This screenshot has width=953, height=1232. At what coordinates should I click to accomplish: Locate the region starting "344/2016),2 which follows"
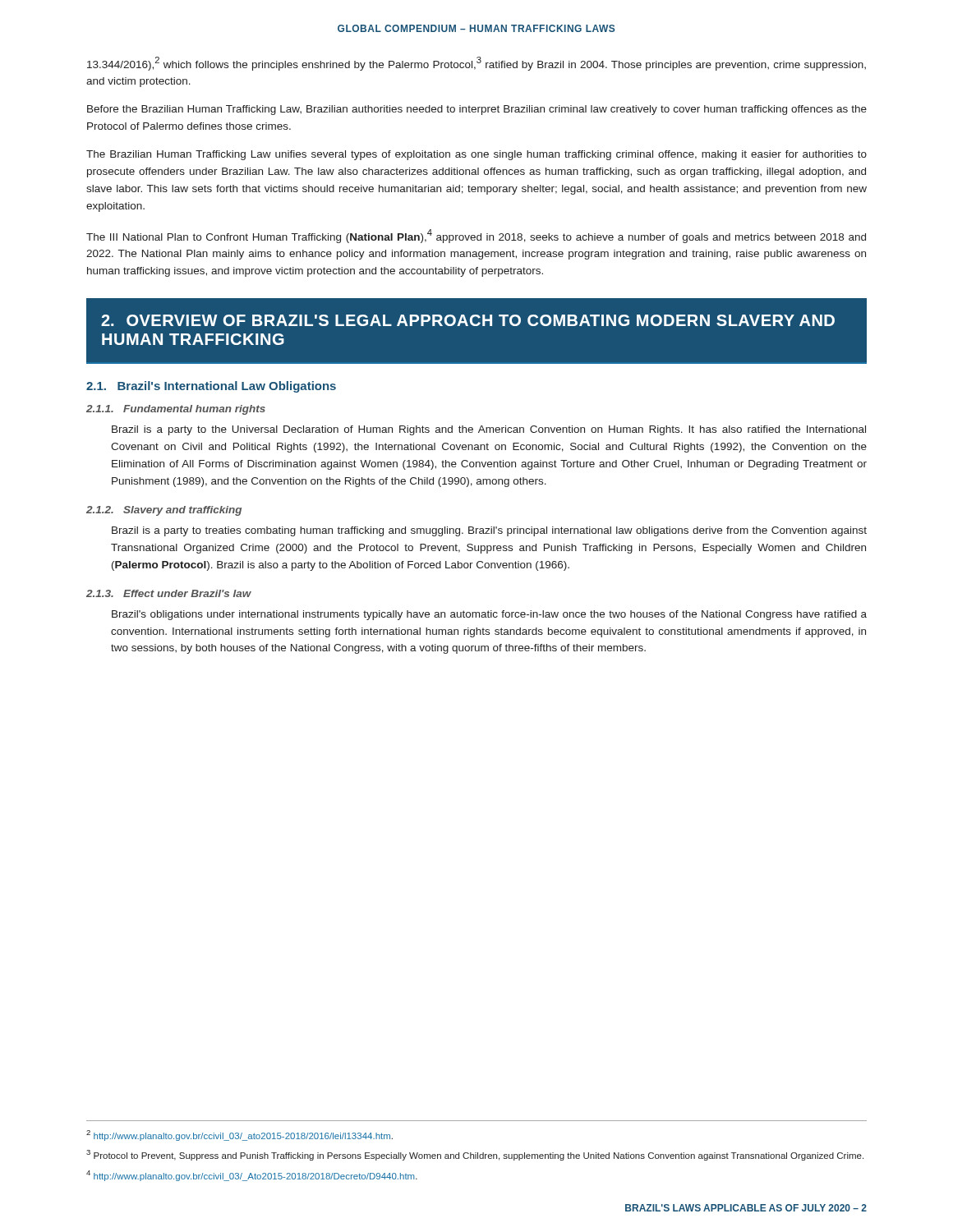point(476,71)
